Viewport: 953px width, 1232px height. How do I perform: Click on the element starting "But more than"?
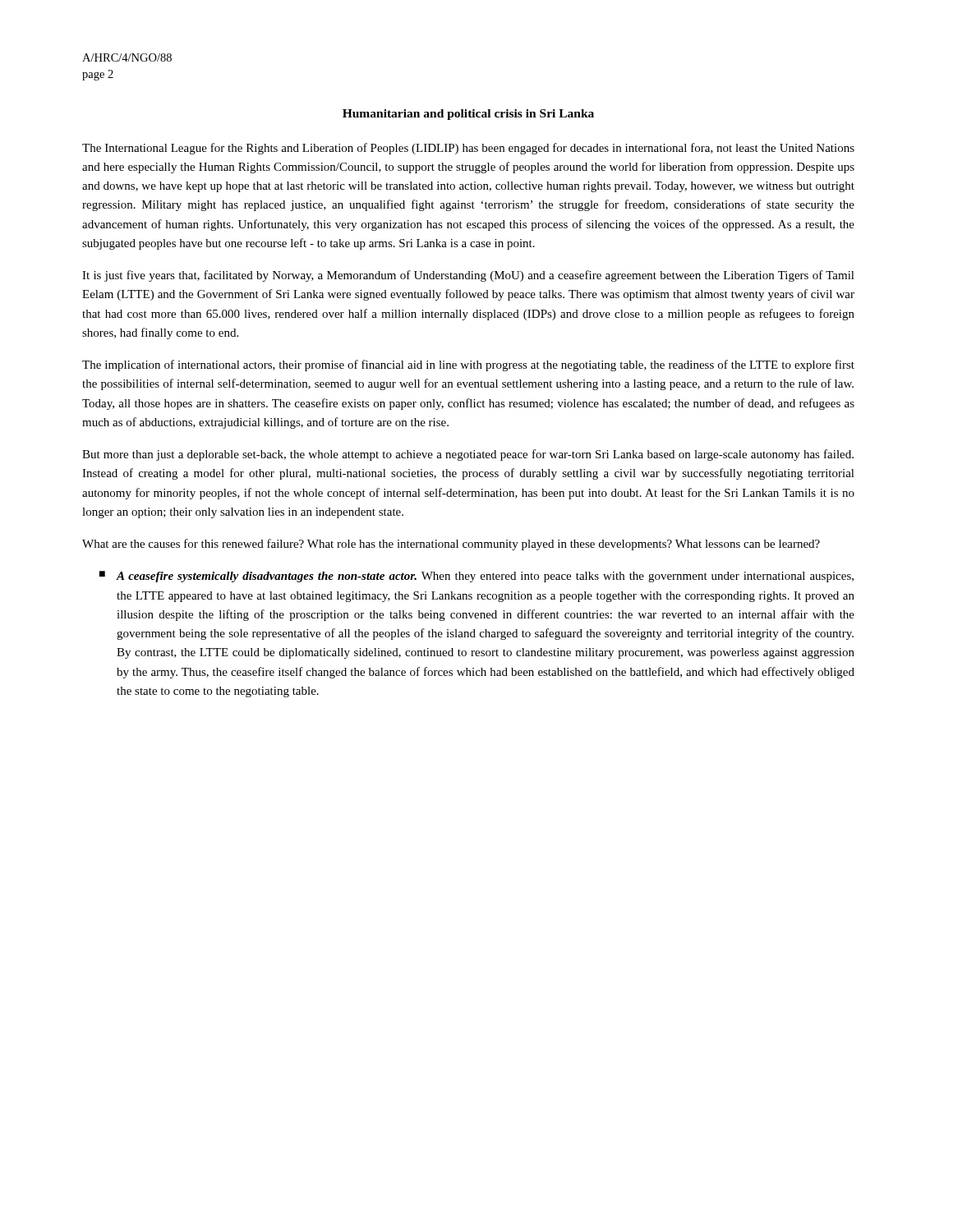[x=468, y=483]
